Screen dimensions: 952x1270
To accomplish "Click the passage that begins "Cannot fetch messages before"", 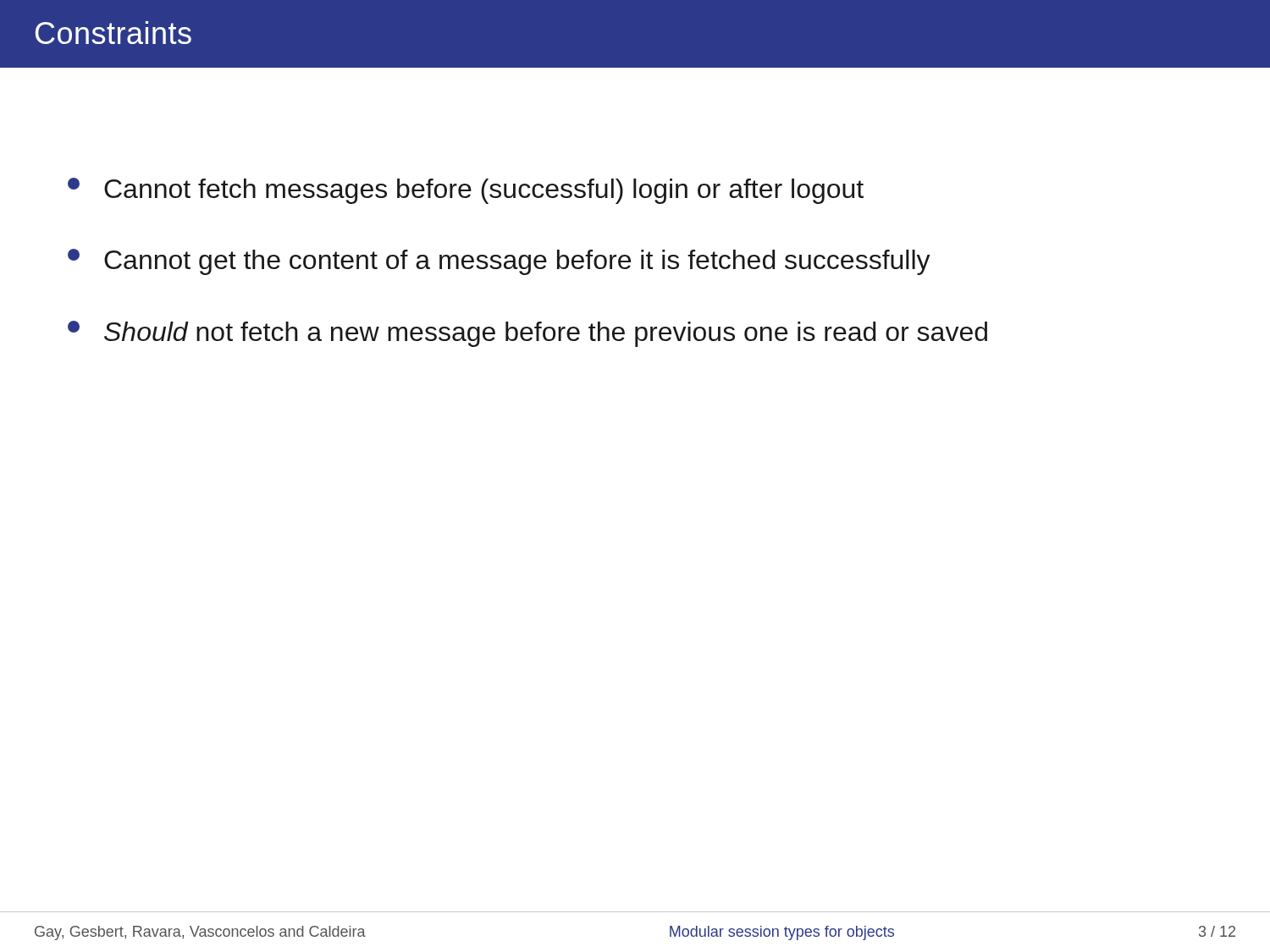I will point(618,189).
